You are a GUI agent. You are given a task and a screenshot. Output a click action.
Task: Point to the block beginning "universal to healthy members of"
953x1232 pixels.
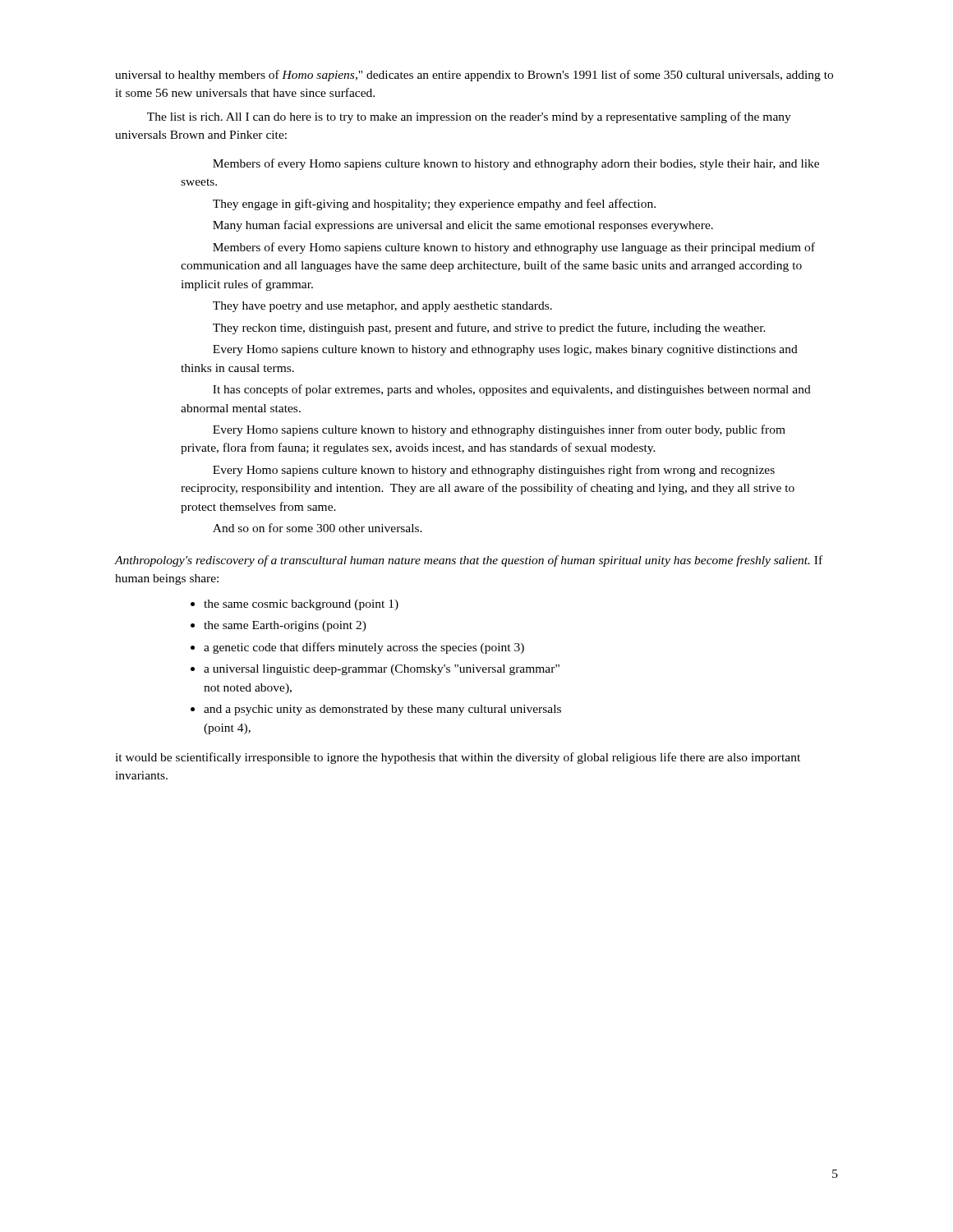pos(474,84)
